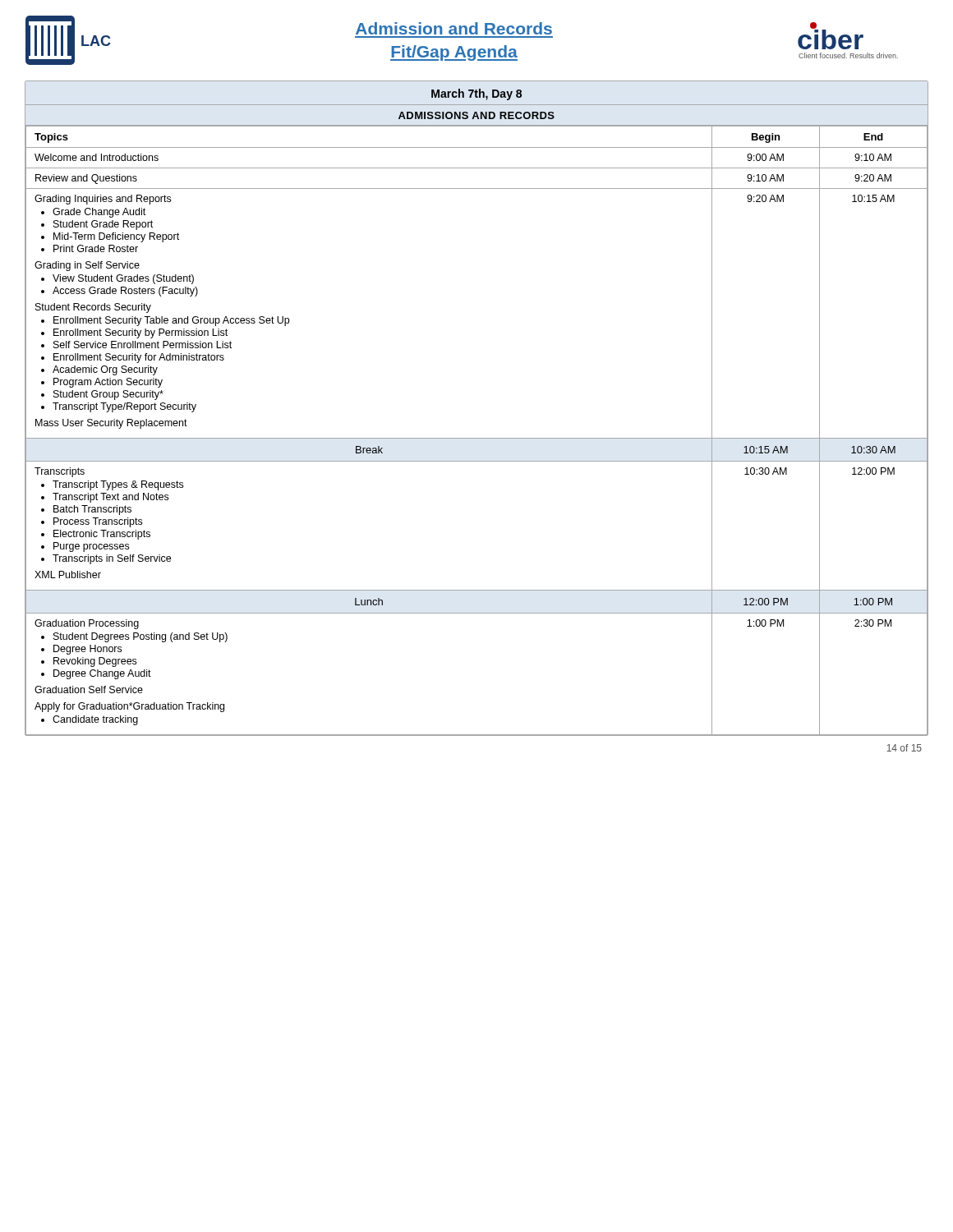Navigate to the region starting "March 7th, Day 8"

pyautogui.click(x=476, y=94)
